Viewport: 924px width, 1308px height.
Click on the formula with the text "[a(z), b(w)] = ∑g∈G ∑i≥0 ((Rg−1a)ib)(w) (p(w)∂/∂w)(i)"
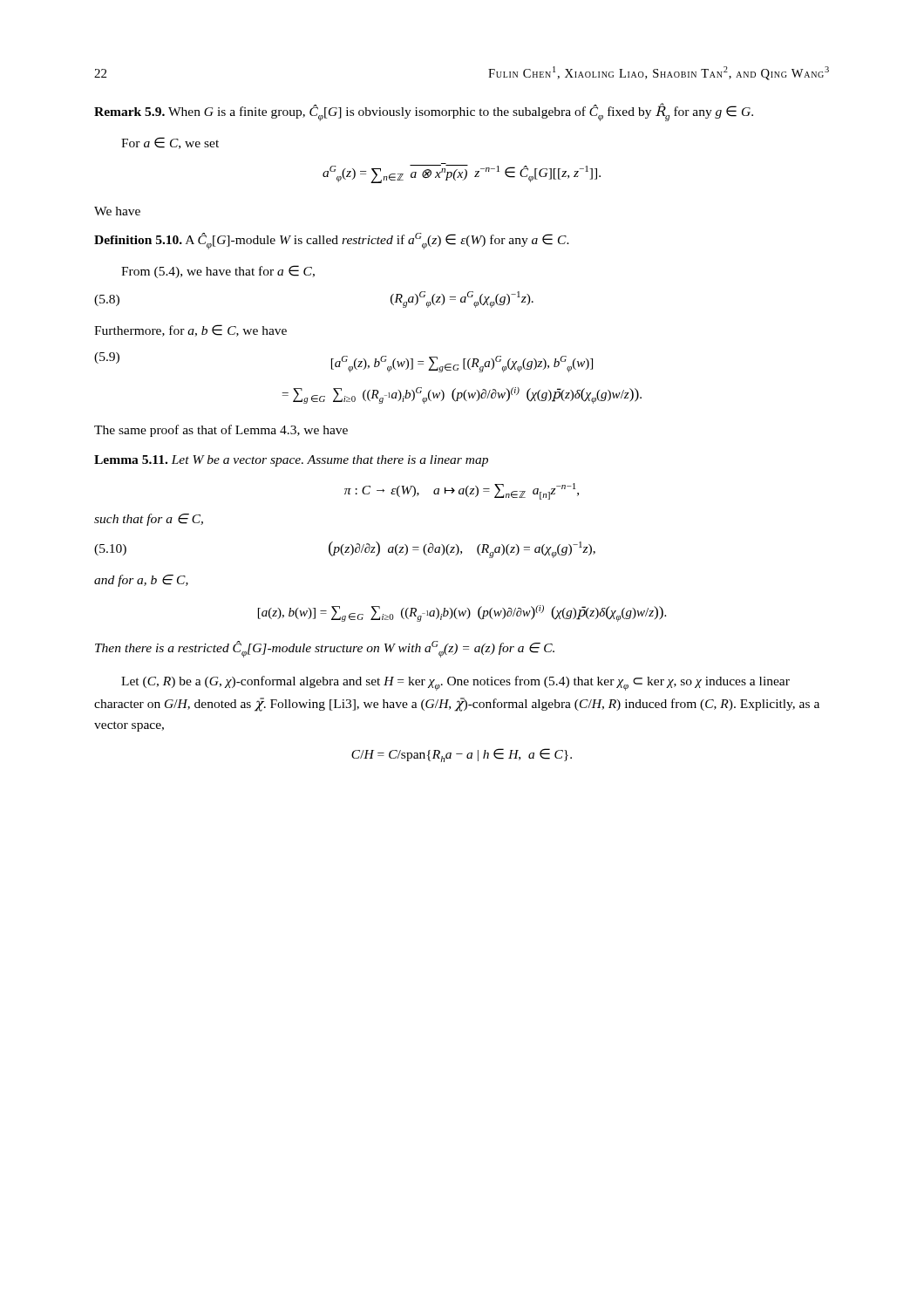coord(462,612)
